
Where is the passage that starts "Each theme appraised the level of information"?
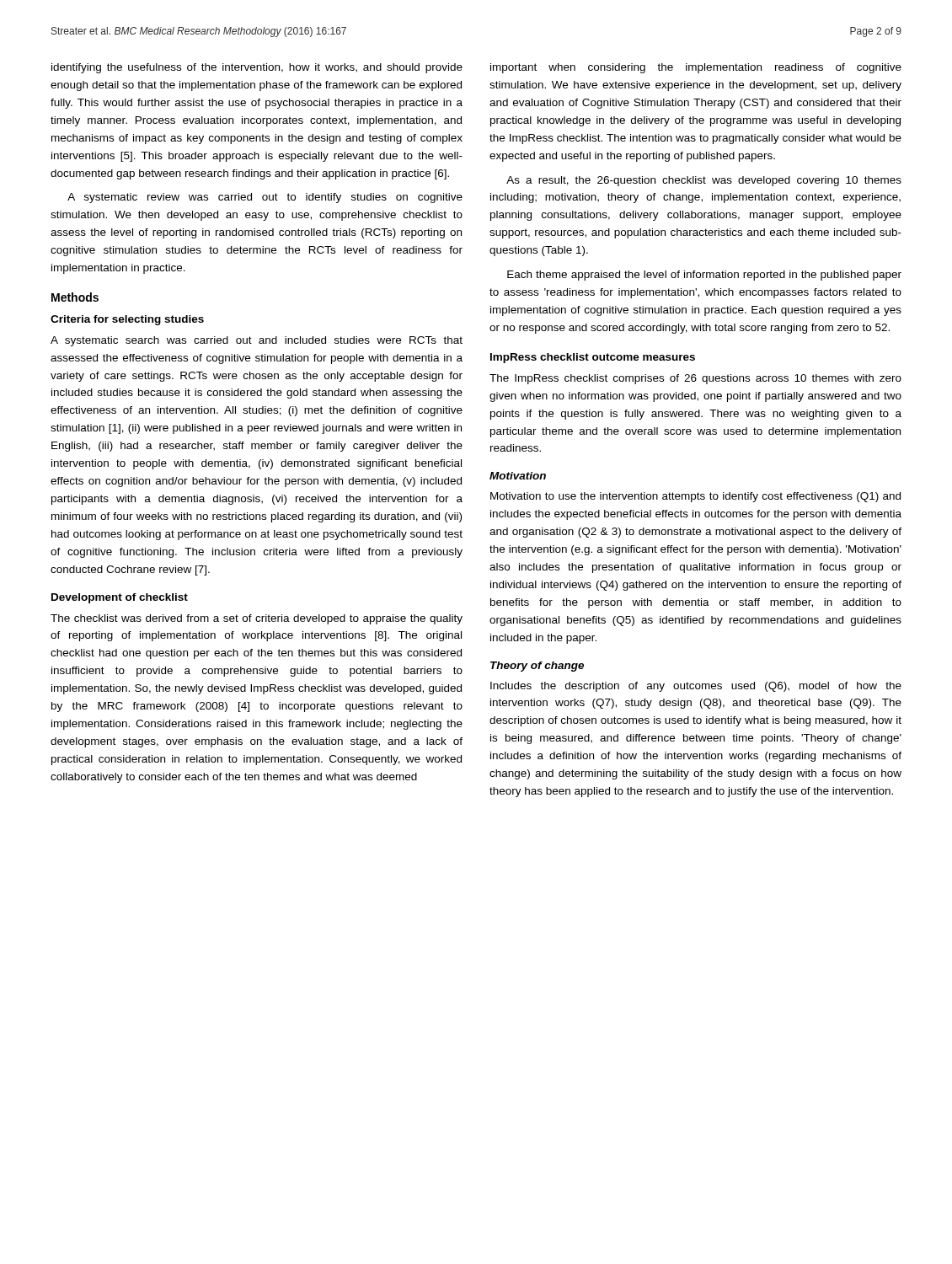pyautogui.click(x=695, y=302)
